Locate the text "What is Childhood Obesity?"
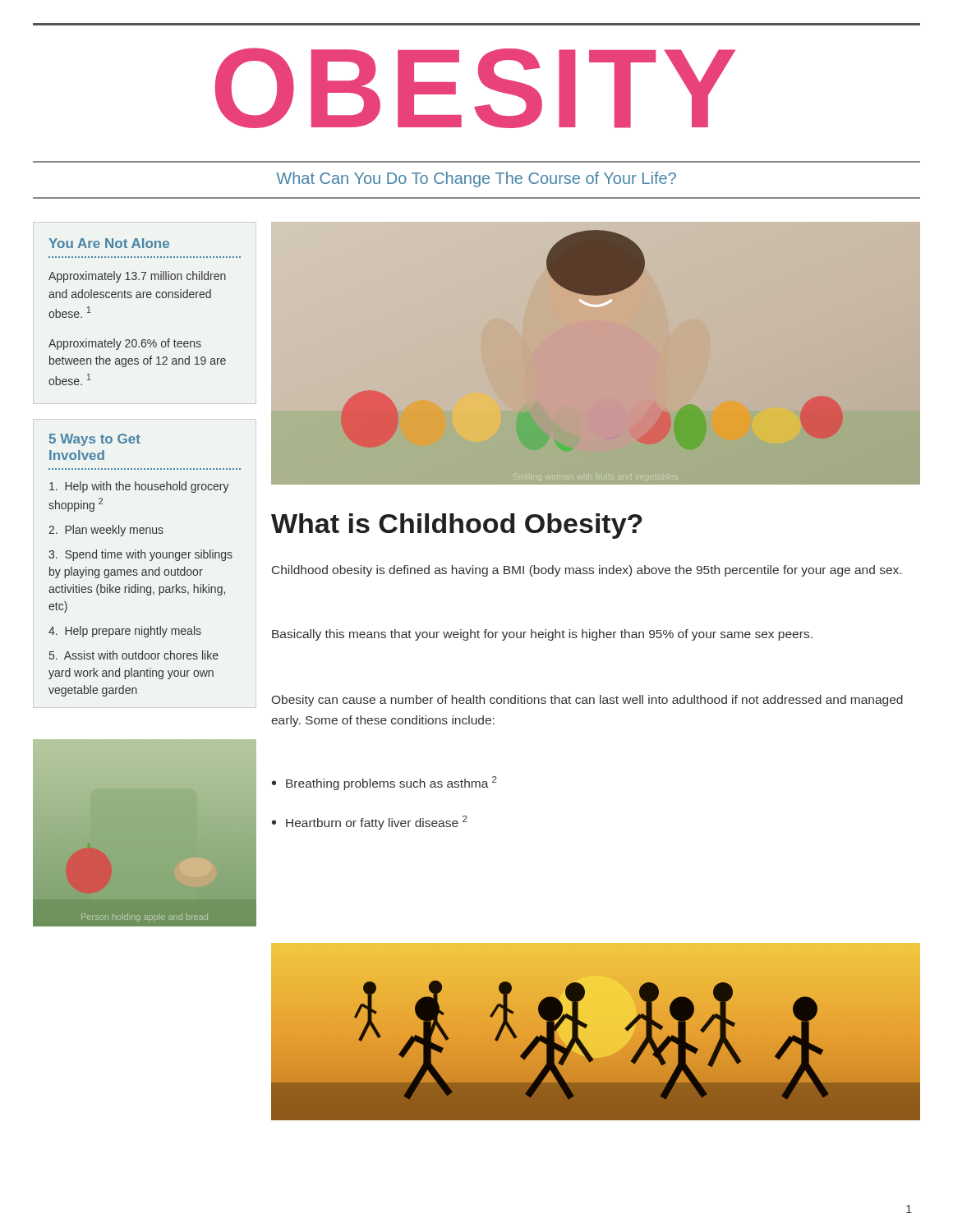 (457, 523)
